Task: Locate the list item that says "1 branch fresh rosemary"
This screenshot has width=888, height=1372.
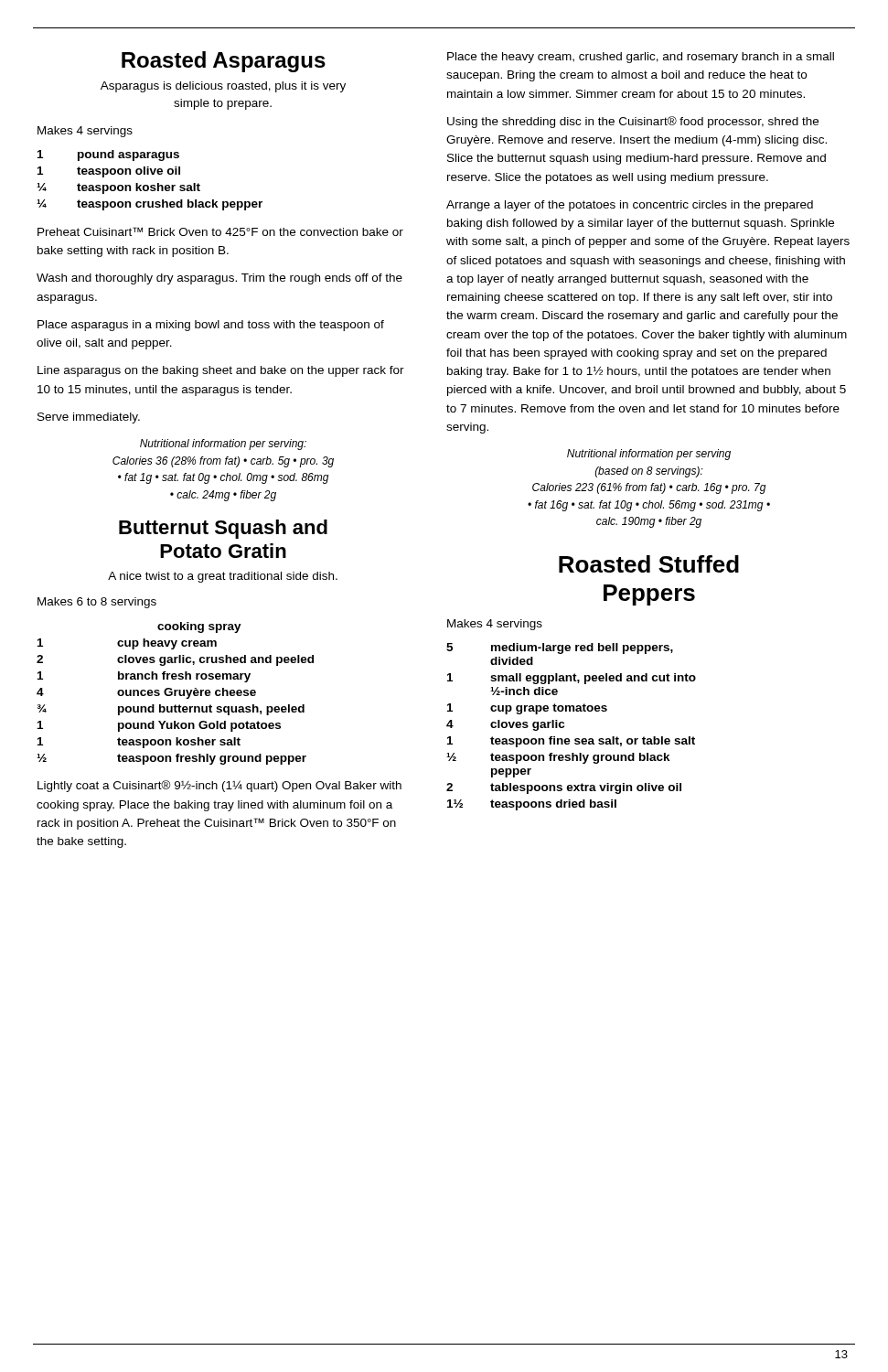Action: pyautogui.click(x=223, y=675)
